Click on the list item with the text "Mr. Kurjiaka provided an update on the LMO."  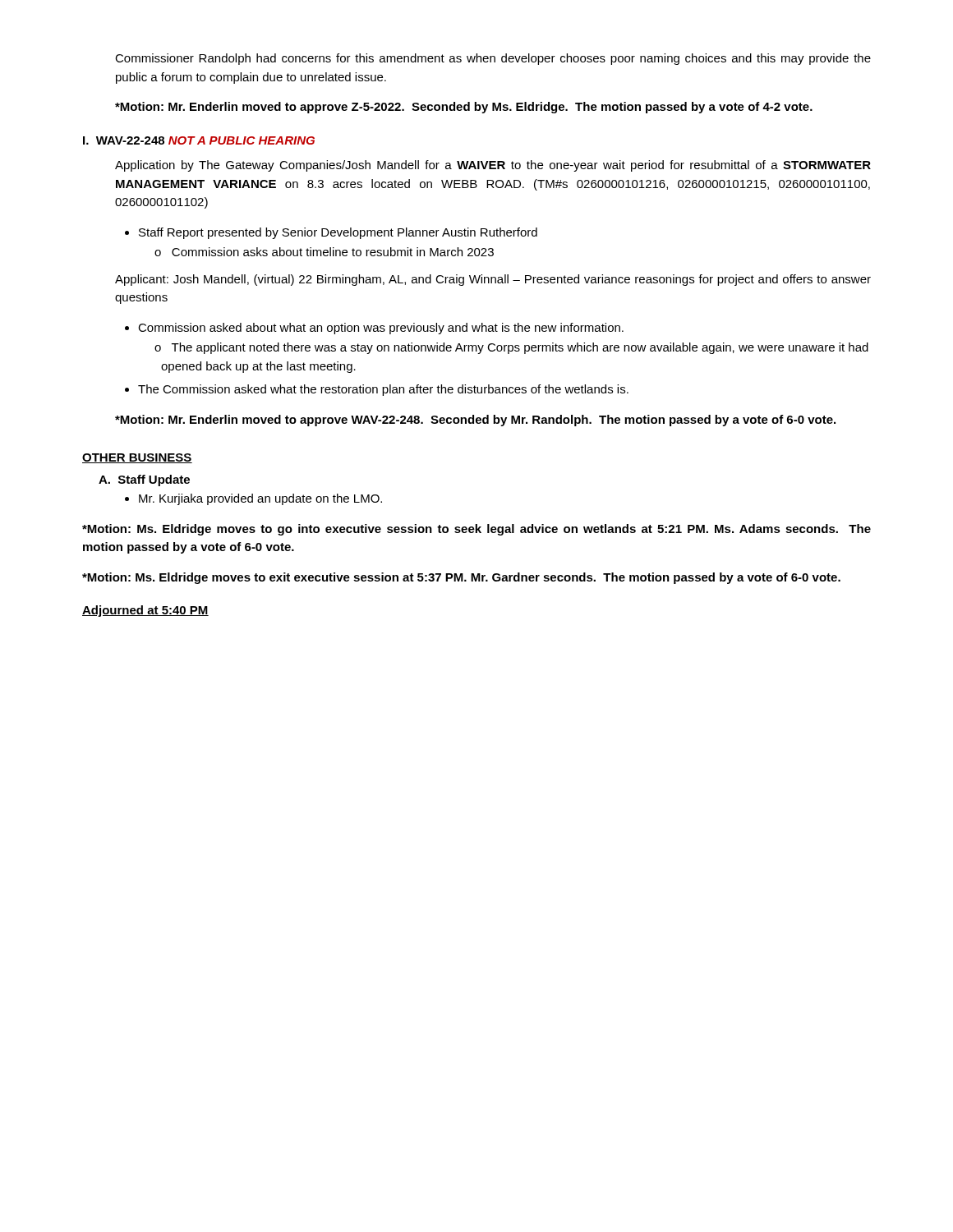point(261,498)
